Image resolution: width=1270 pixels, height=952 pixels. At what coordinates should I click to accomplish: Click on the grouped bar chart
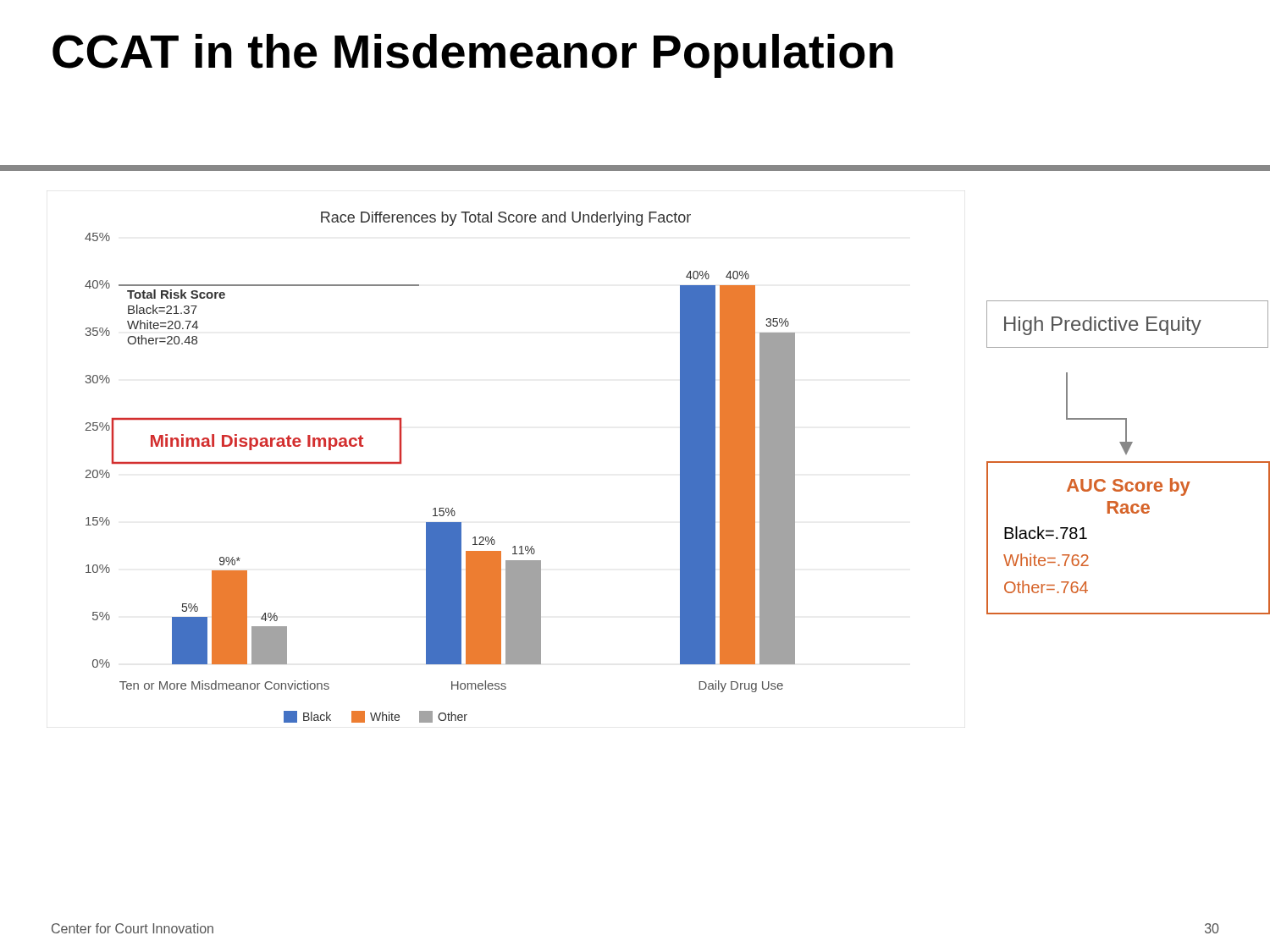506,459
